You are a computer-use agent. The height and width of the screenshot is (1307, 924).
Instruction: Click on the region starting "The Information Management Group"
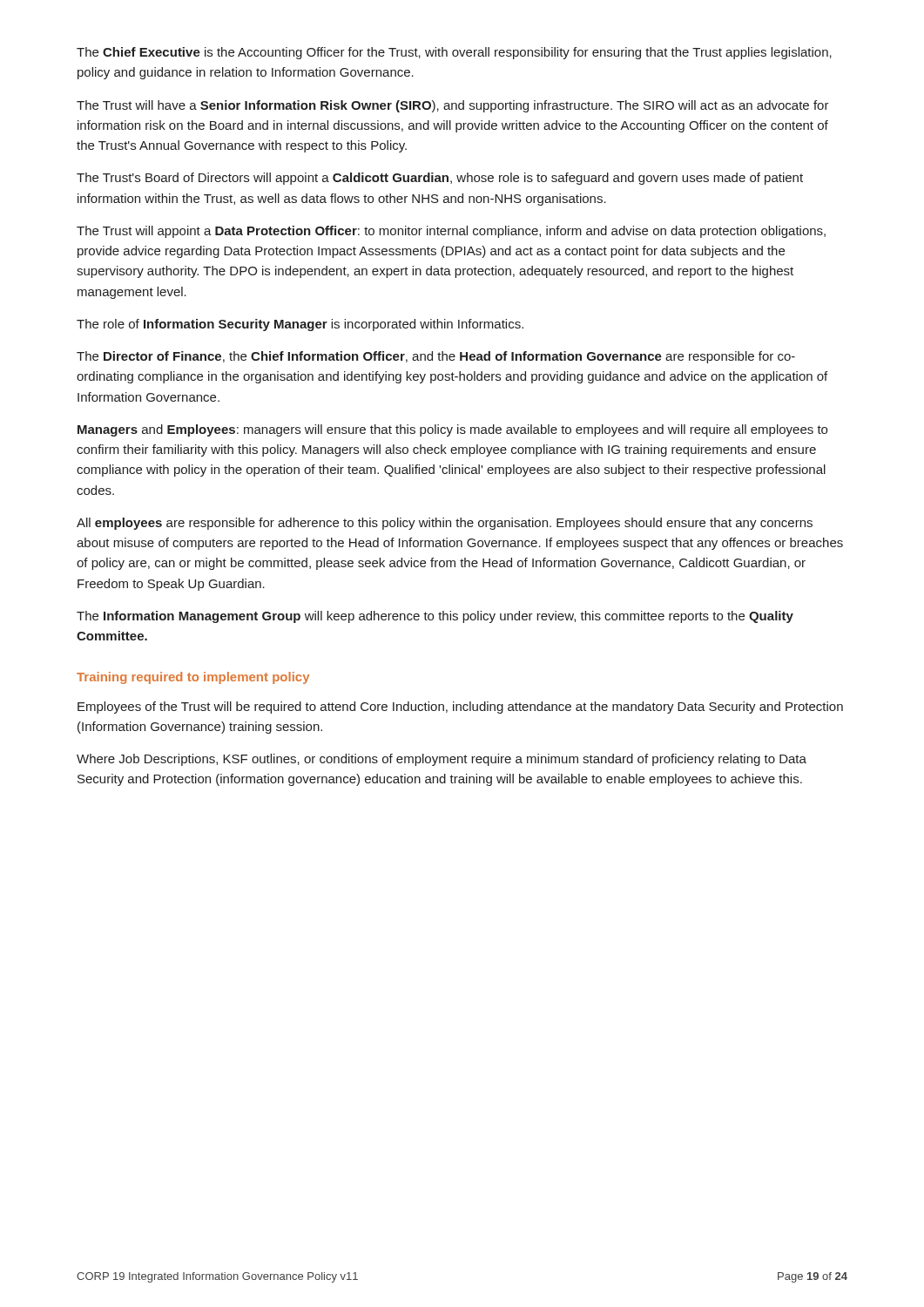[x=462, y=626]
